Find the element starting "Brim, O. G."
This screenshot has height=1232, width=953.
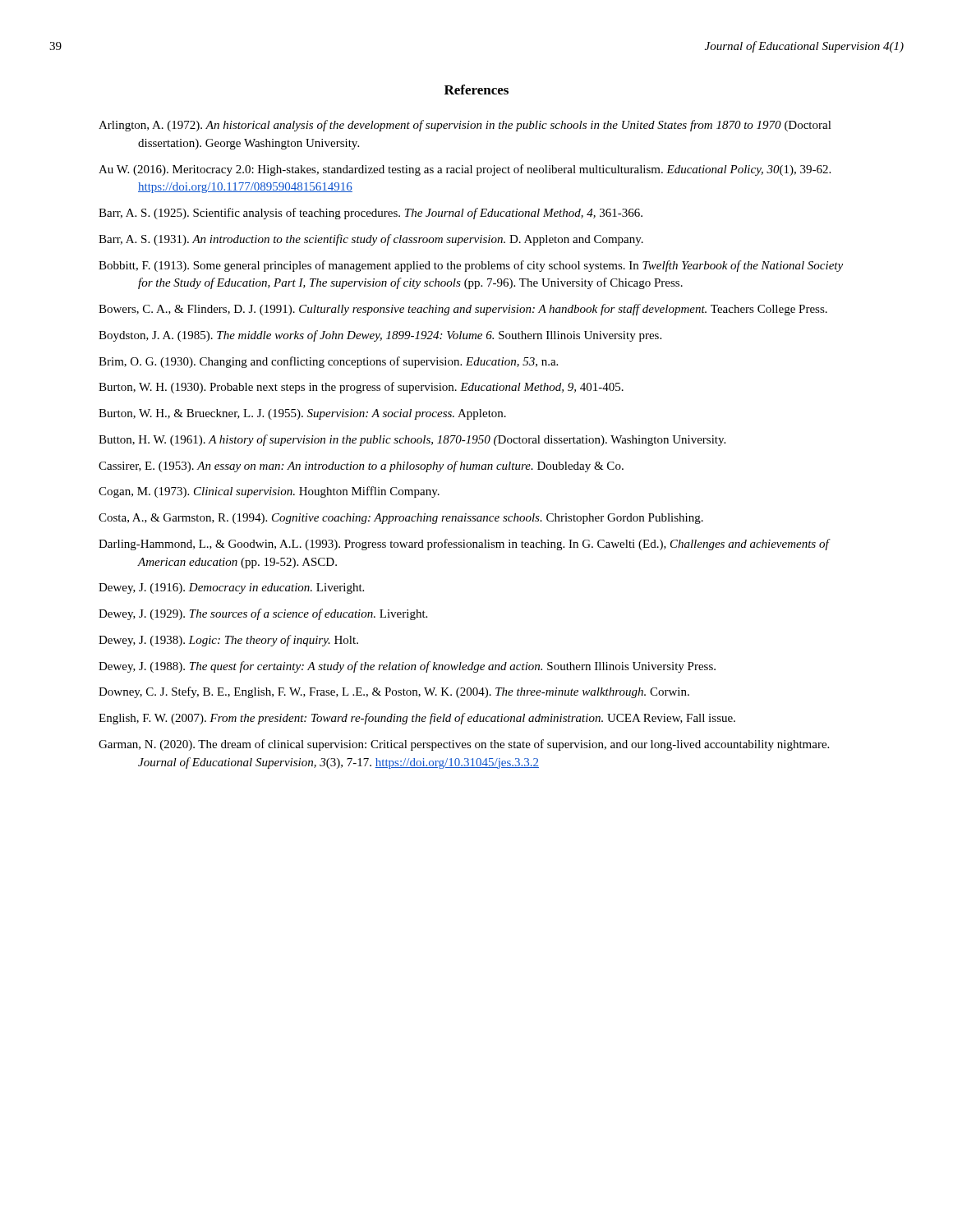click(x=329, y=361)
